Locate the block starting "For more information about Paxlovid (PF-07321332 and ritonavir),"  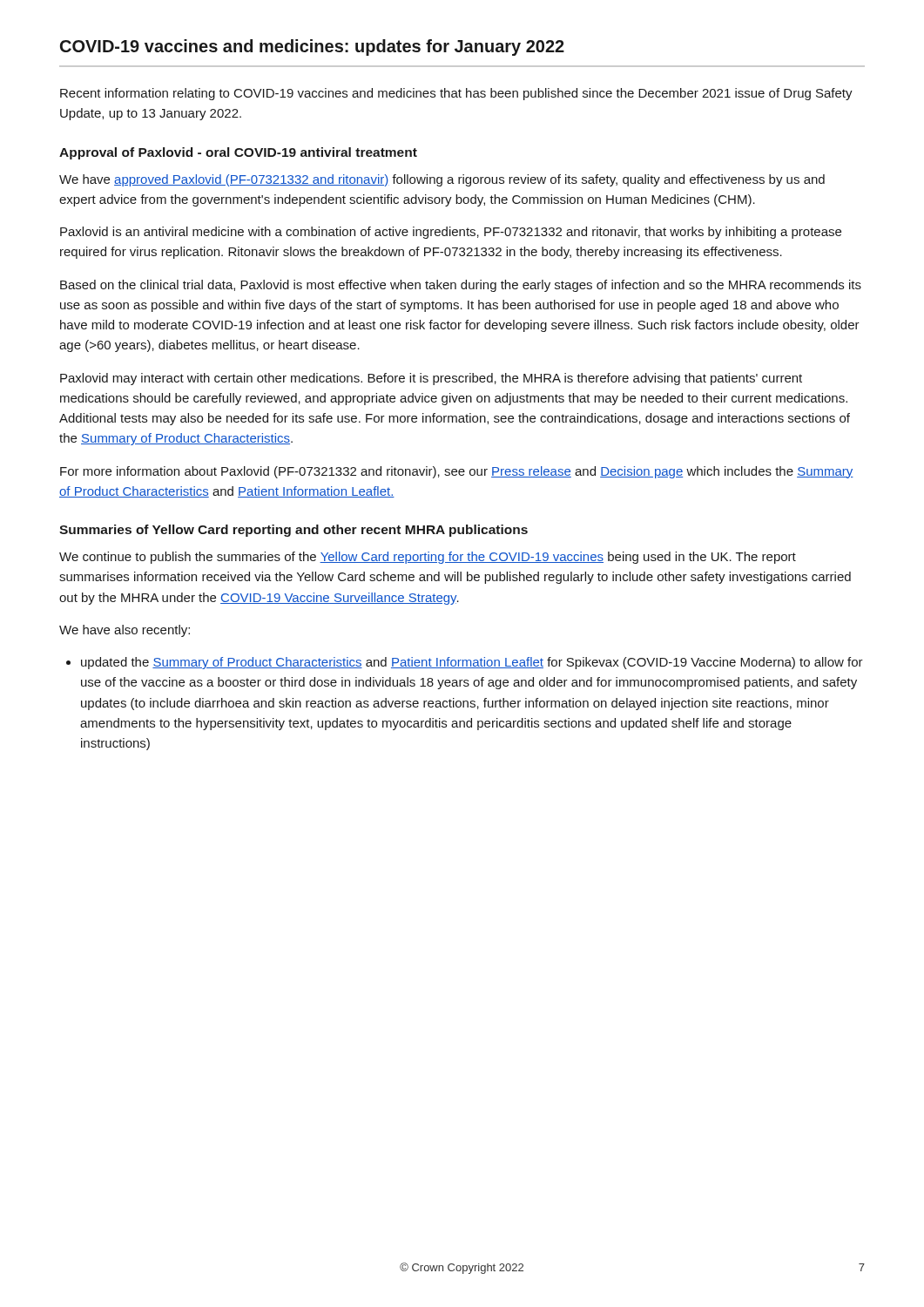(462, 481)
